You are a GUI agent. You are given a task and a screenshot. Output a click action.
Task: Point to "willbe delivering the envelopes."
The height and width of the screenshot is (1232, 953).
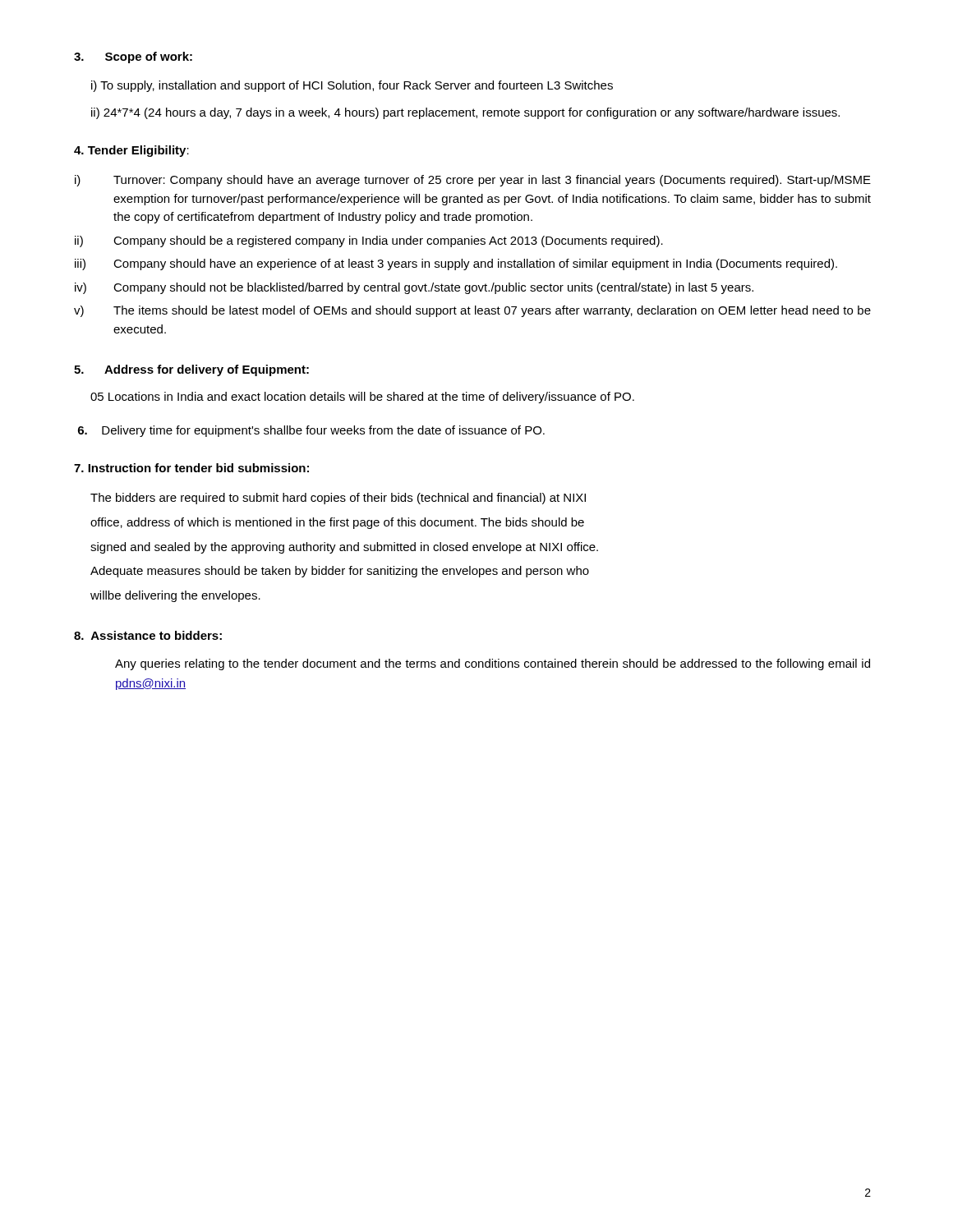[x=176, y=595]
